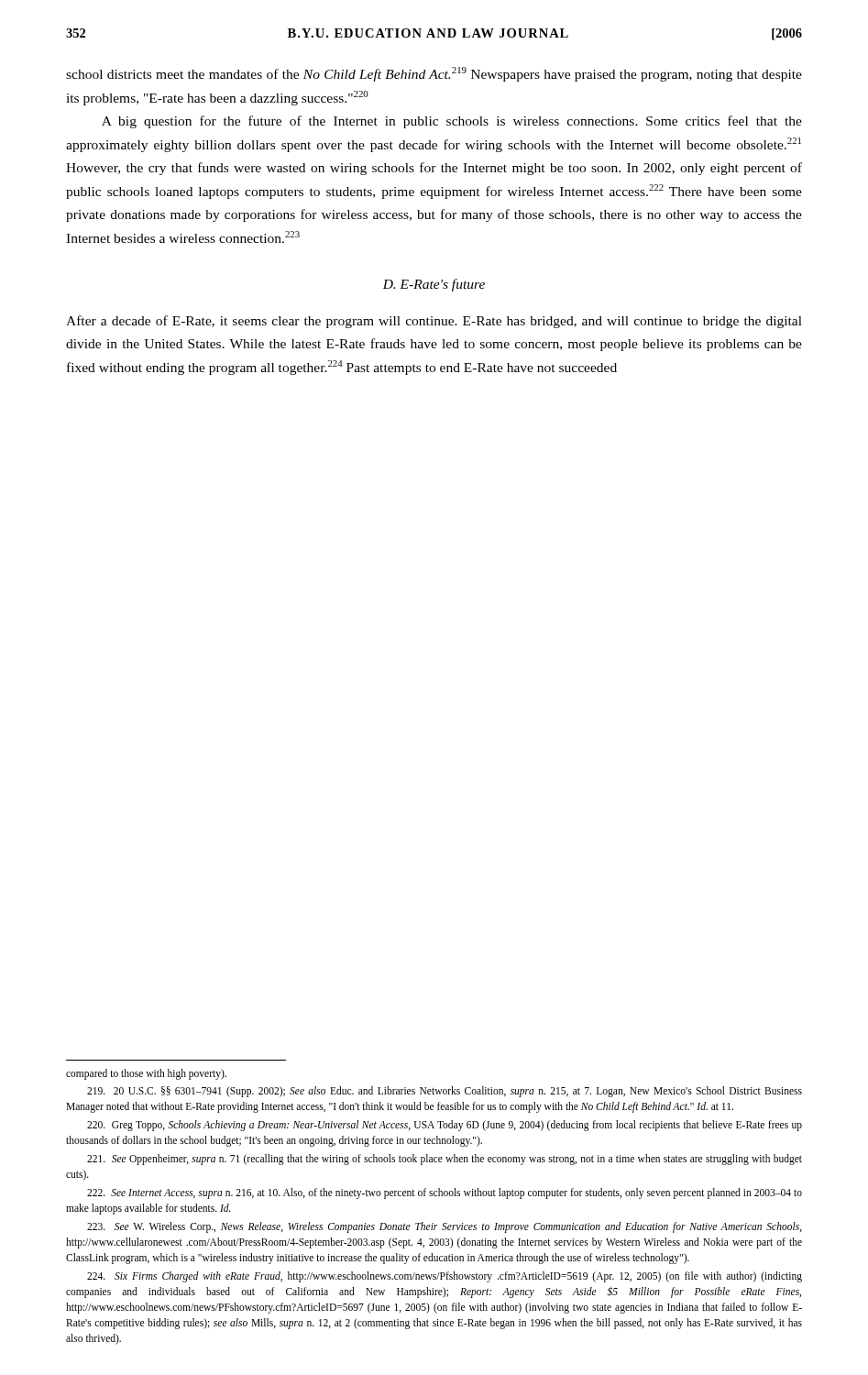This screenshot has width=868, height=1375.
Task: Click on the text block containing "school districts meet the mandates of"
Action: coord(434,156)
